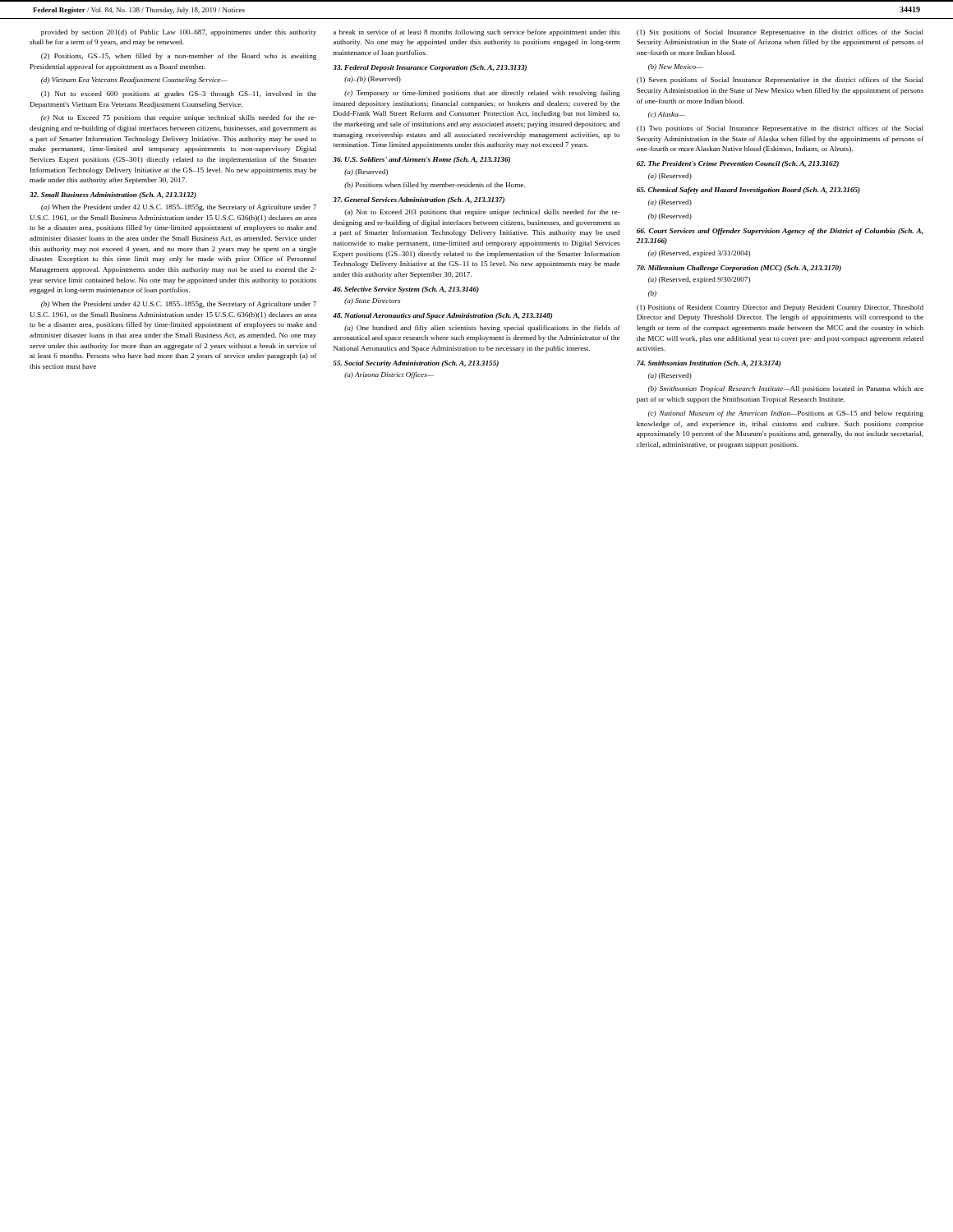Click on the text block starting "(a) (Reserved) (b) Positions when filled"
Screen dimensions: 1232x953
click(476, 179)
